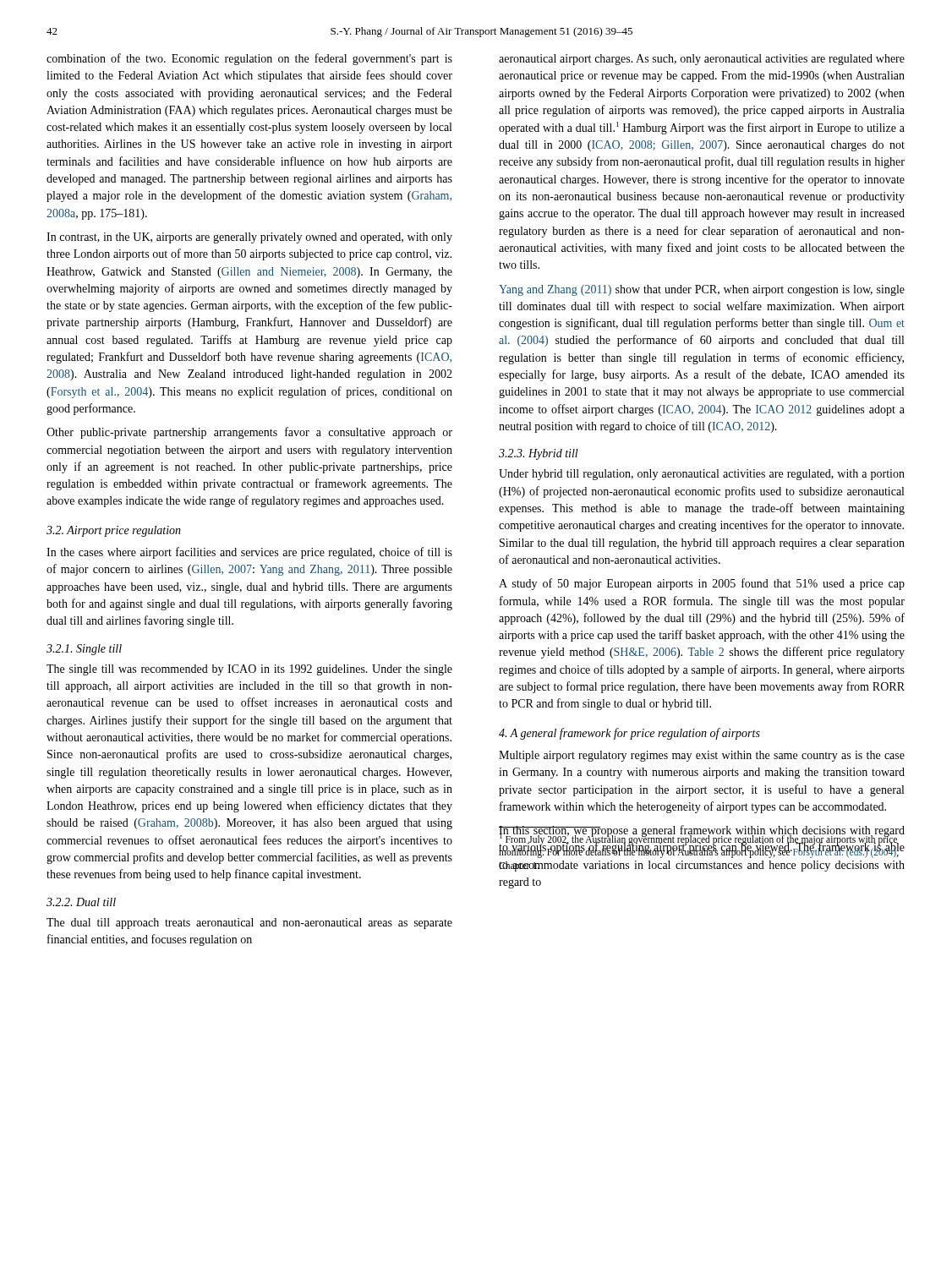Point to "3.2.1. Single till"
The width and height of the screenshot is (952, 1268).
(84, 650)
